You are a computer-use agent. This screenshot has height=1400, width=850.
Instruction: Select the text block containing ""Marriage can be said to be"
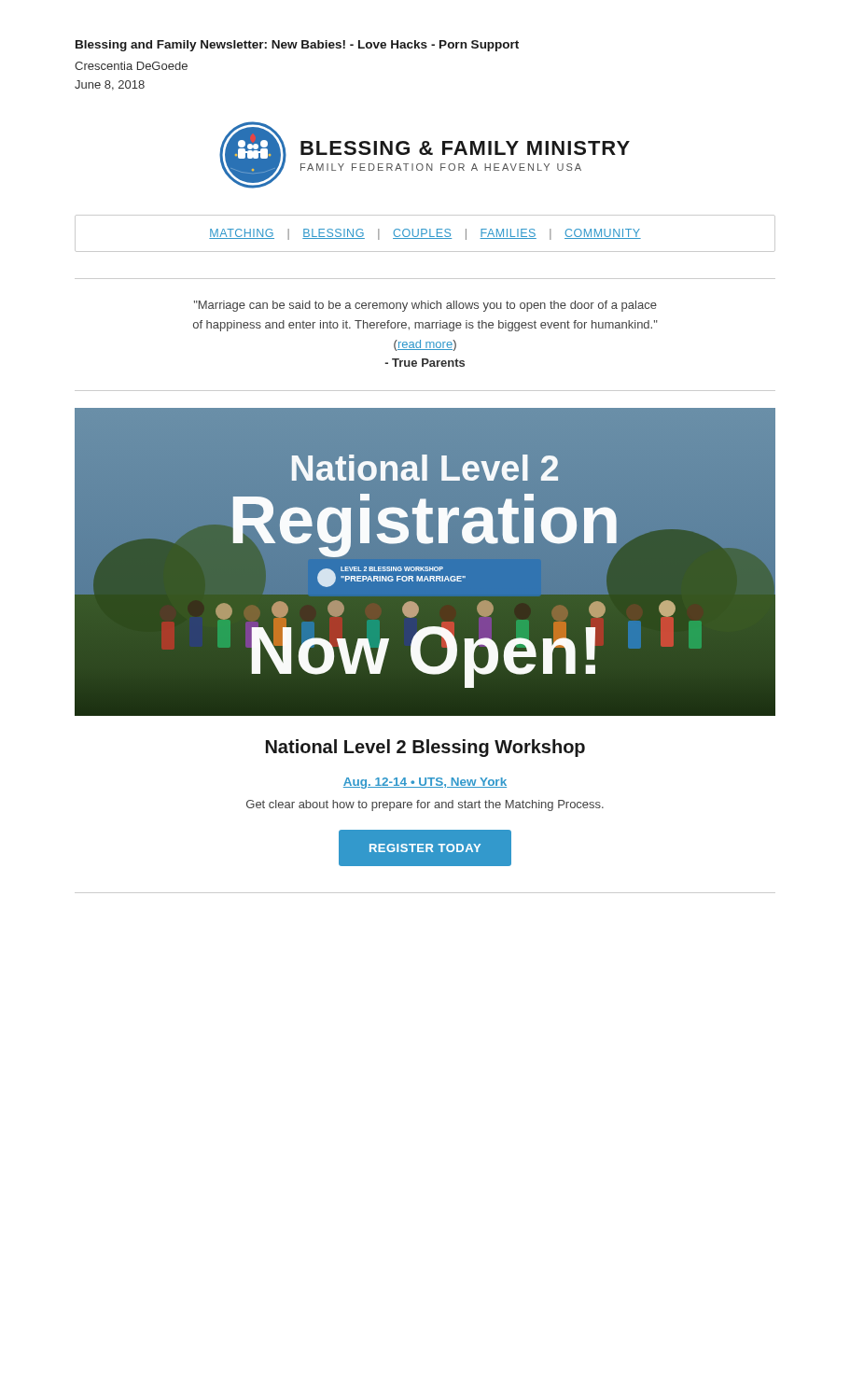[x=425, y=334]
